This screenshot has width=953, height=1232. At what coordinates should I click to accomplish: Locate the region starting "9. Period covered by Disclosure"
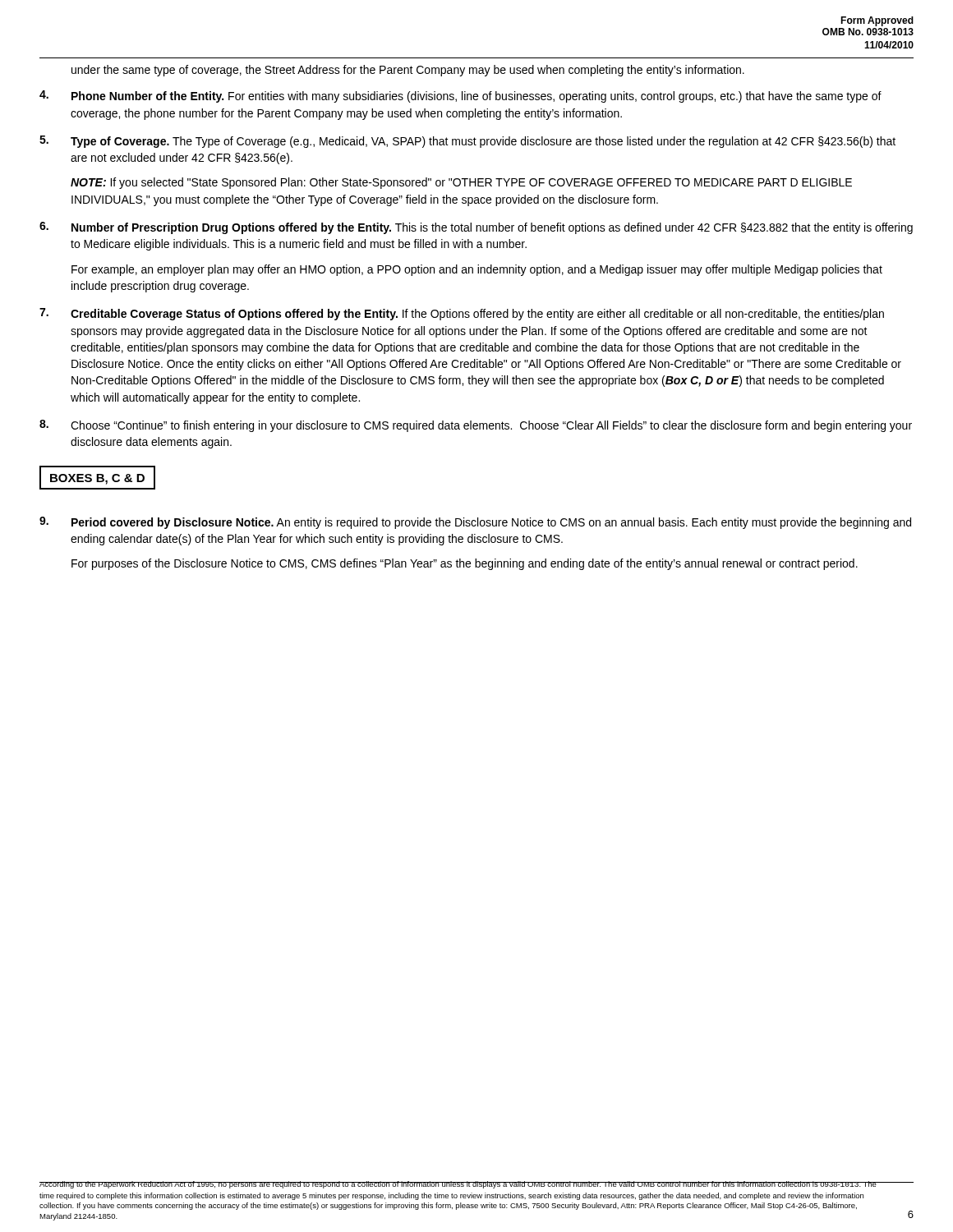[x=476, y=547]
